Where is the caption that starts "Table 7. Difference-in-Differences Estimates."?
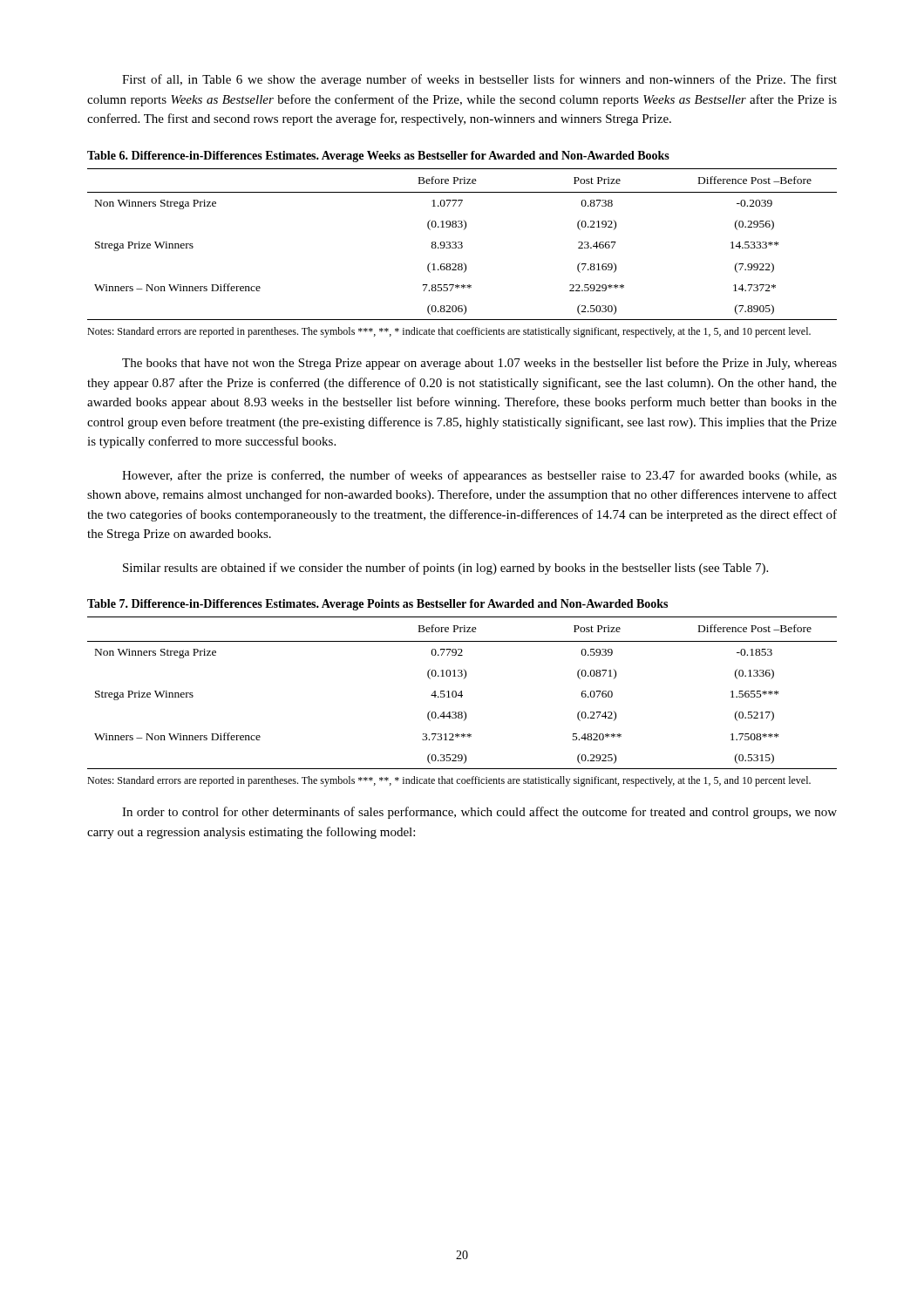The width and height of the screenshot is (924, 1308). tap(378, 604)
